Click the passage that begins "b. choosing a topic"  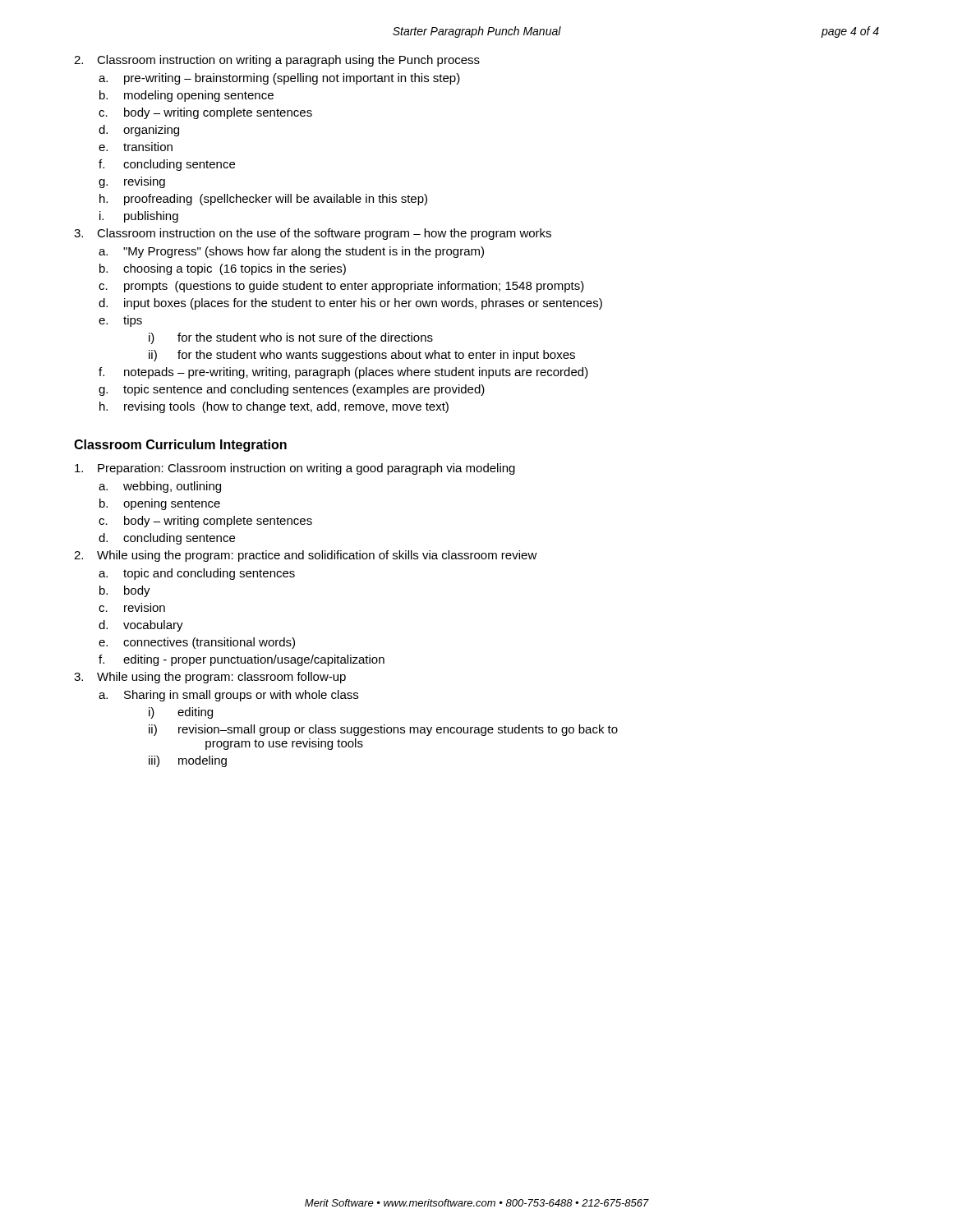(223, 268)
